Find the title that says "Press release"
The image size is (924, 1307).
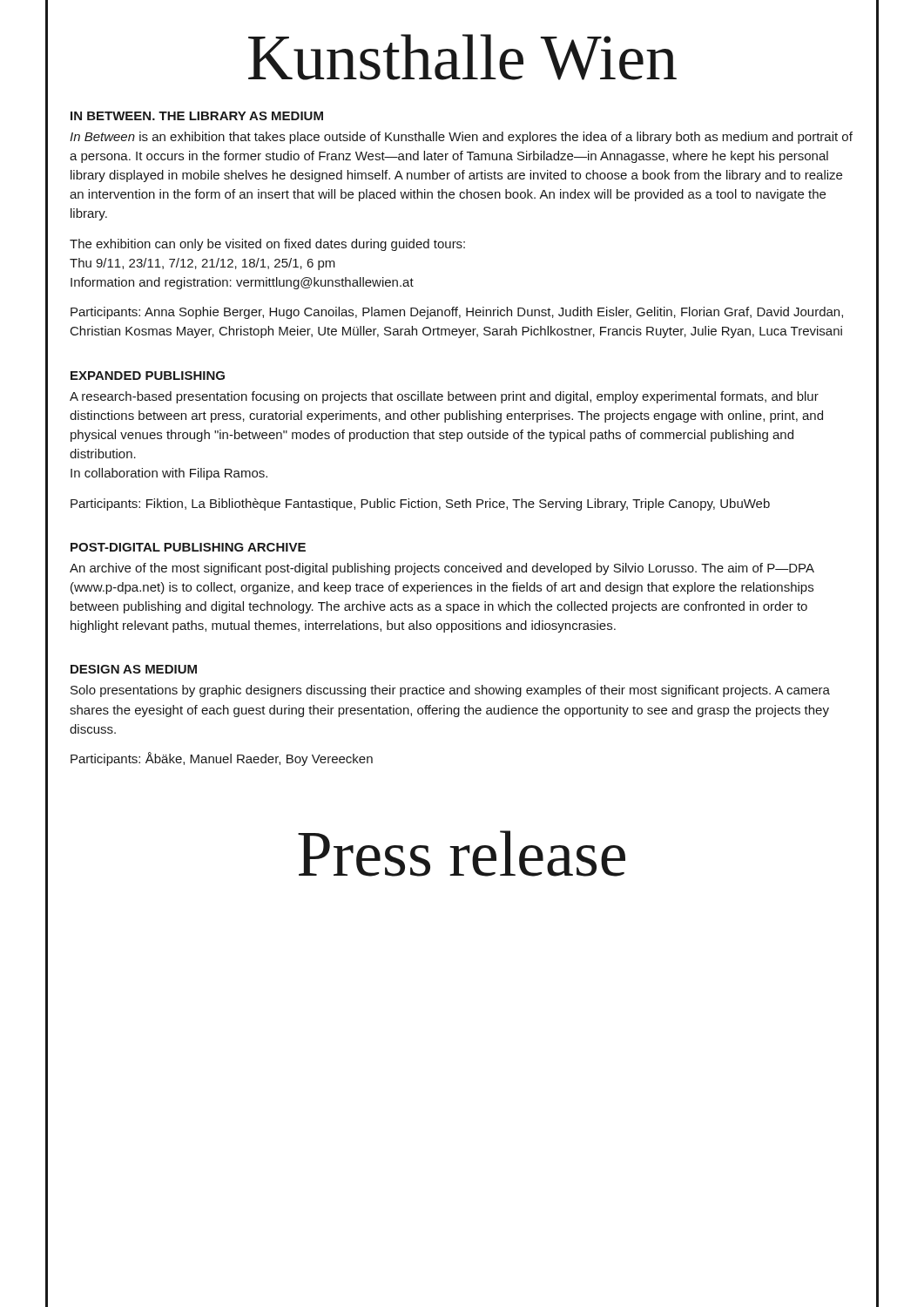tap(462, 854)
